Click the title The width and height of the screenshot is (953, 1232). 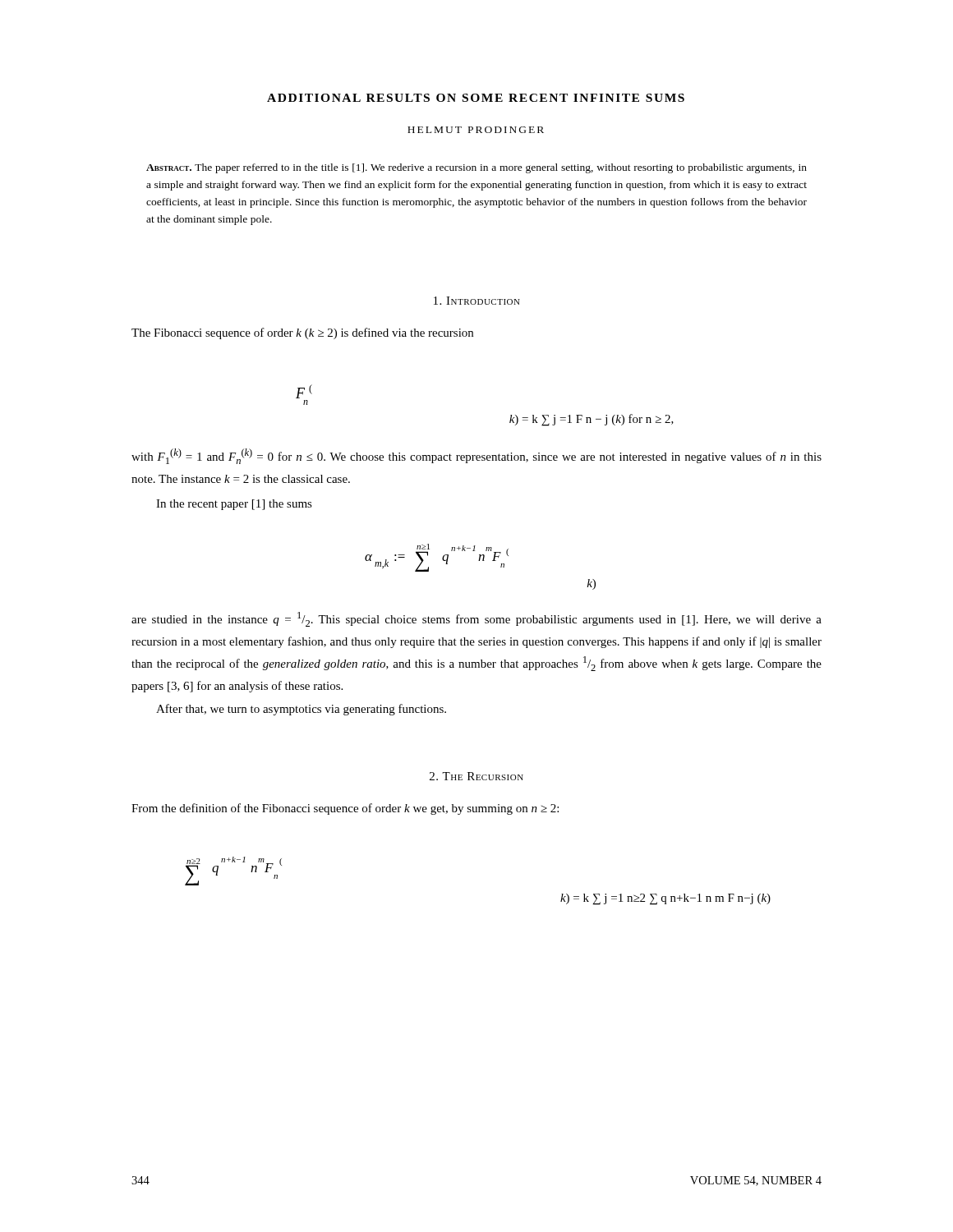[x=476, y=97]
